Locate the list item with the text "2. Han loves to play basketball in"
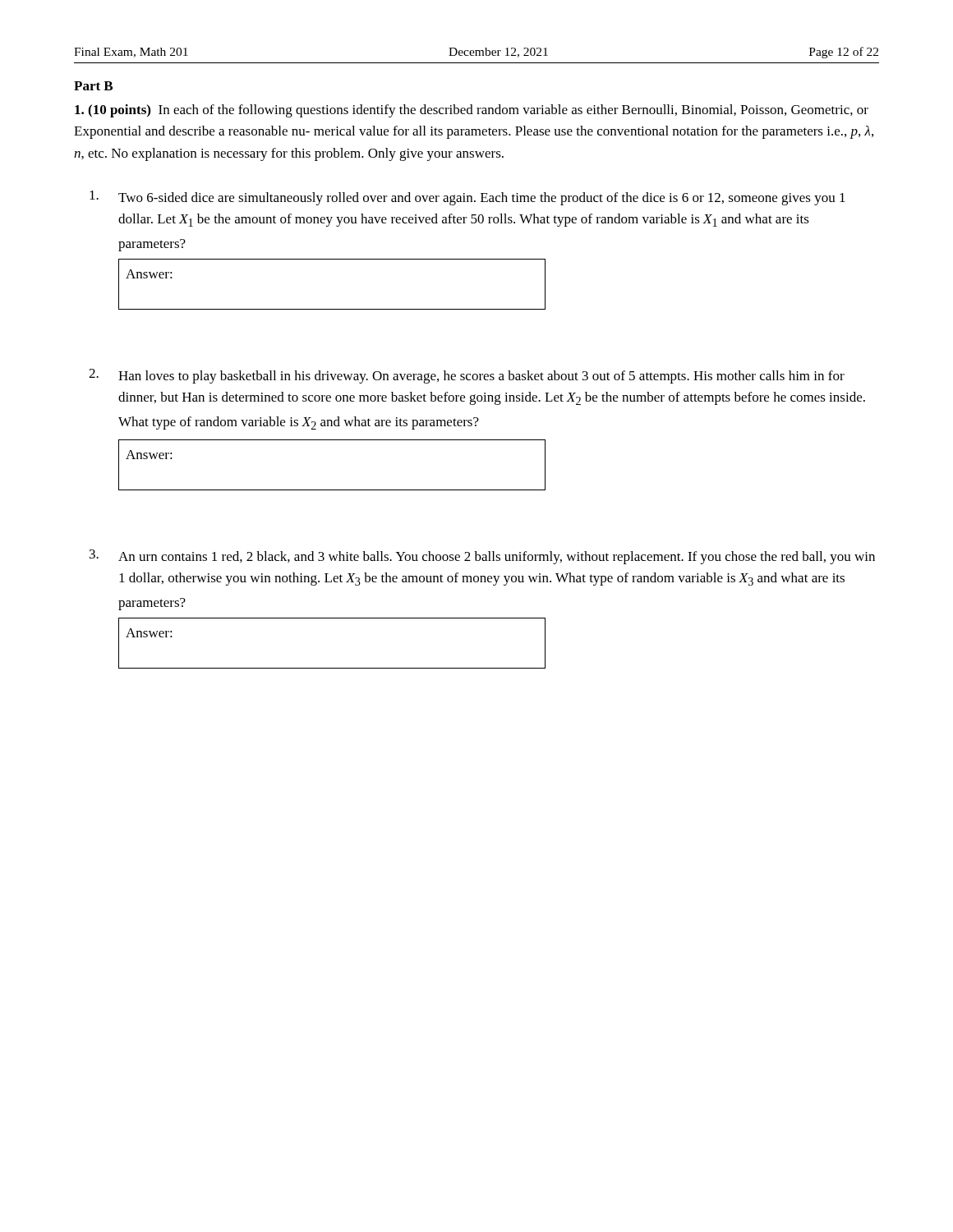The width and height of the screenshot is (953, 1232). coord(484,428)
